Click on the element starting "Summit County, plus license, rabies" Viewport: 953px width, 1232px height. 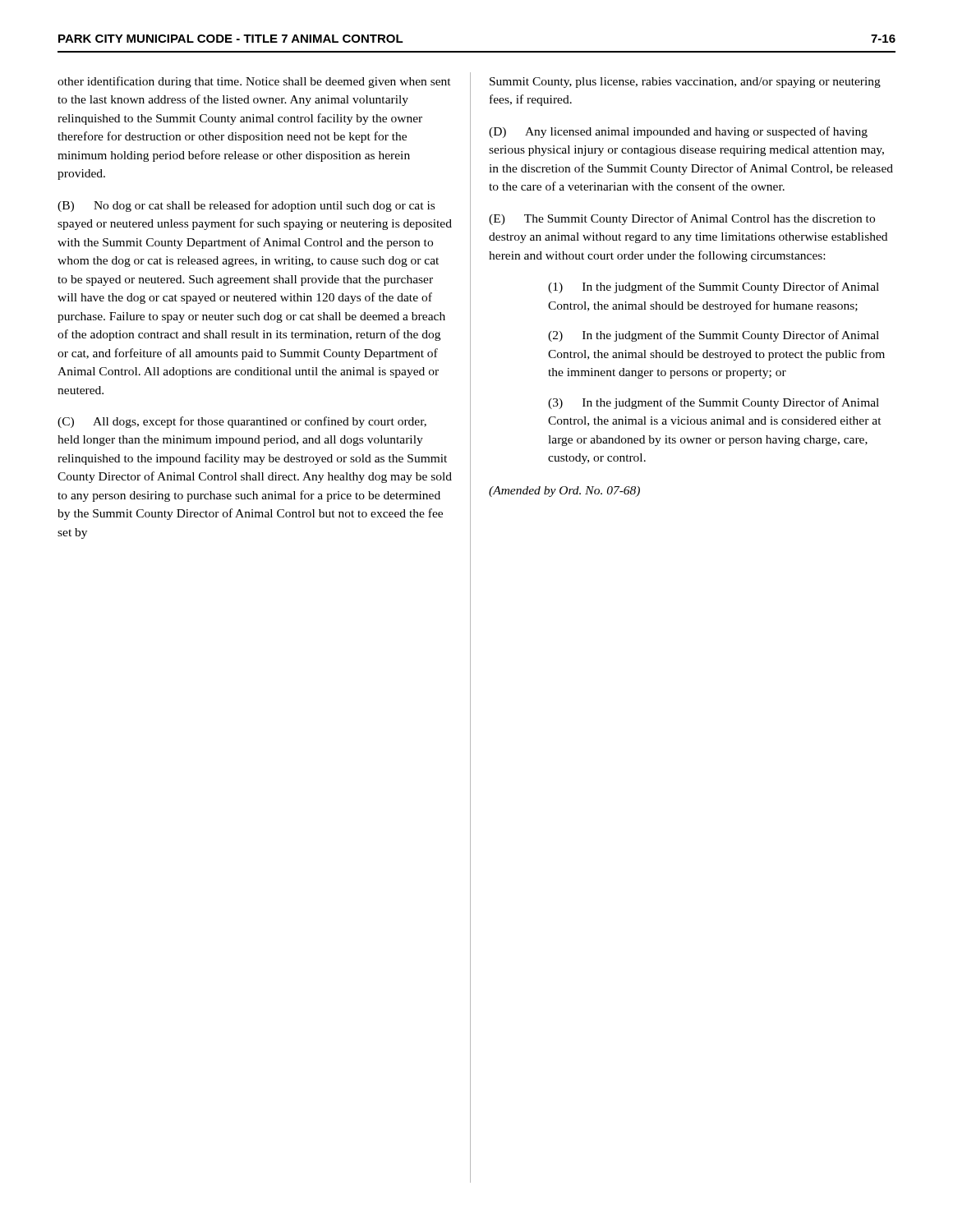[x=685, y=90]
